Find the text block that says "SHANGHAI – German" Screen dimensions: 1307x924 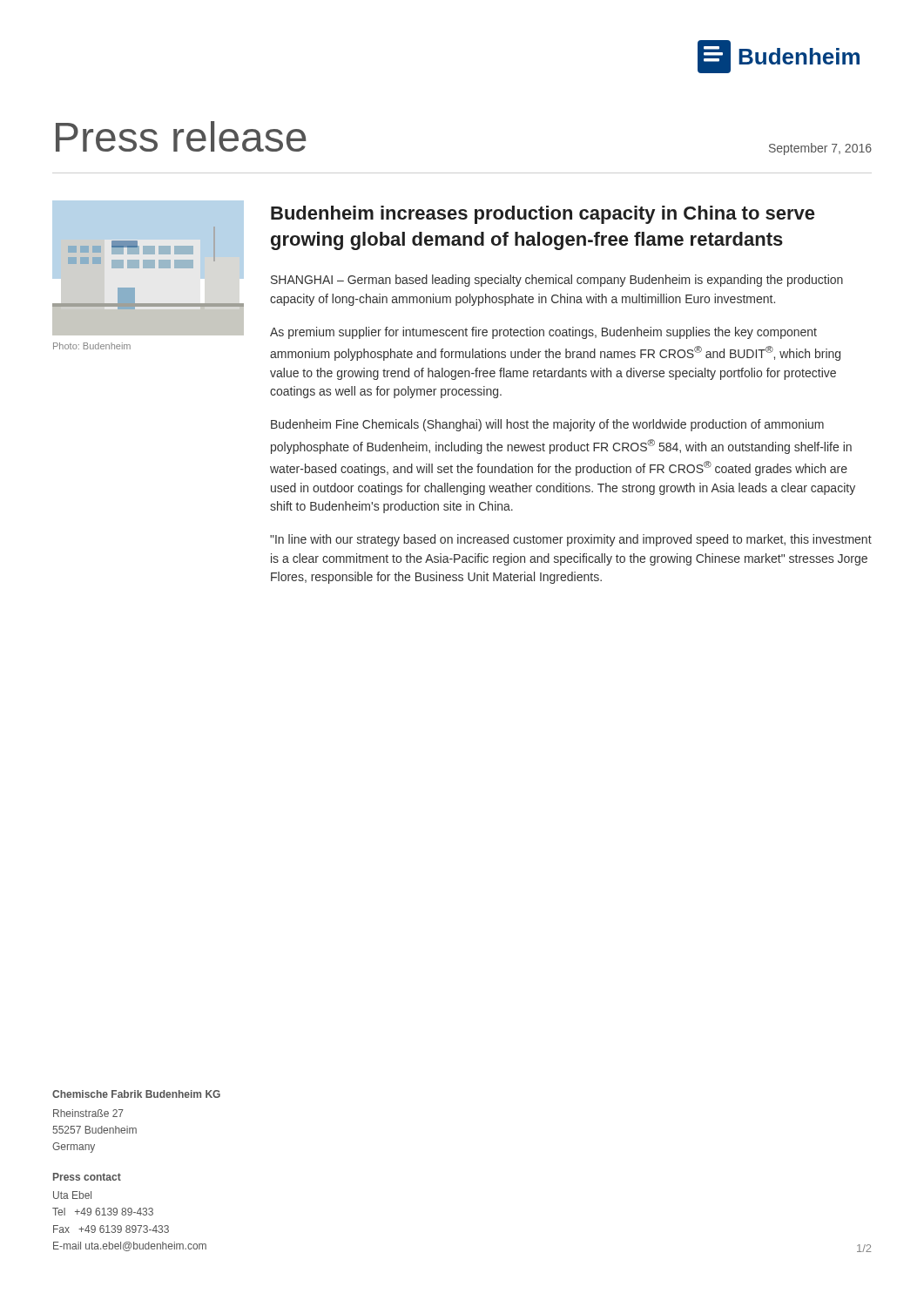(557, 289)
